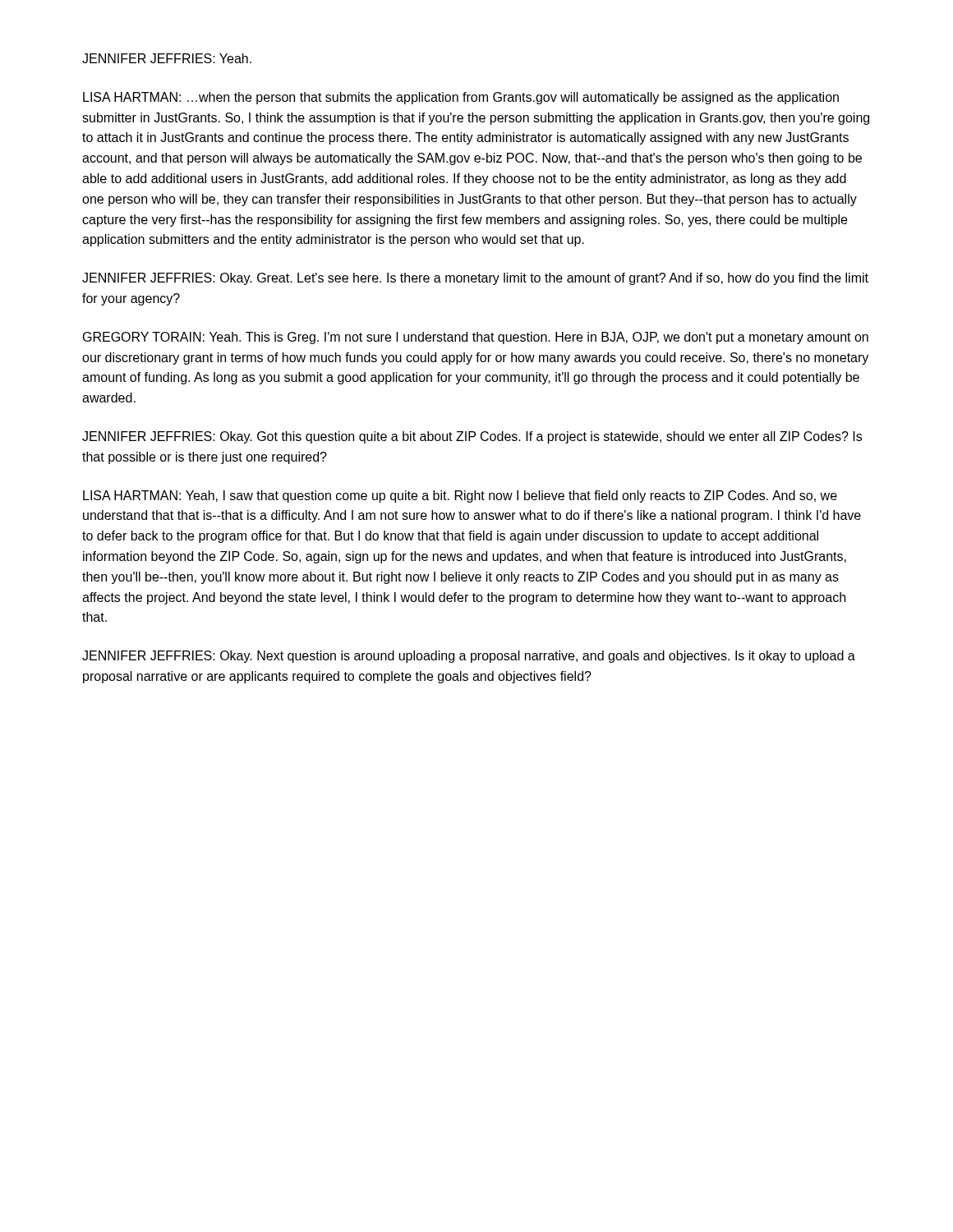Click on the block starting "GREGORY TORAIN: Yeah. This is Greg. I'm not"

pos(476,368)
